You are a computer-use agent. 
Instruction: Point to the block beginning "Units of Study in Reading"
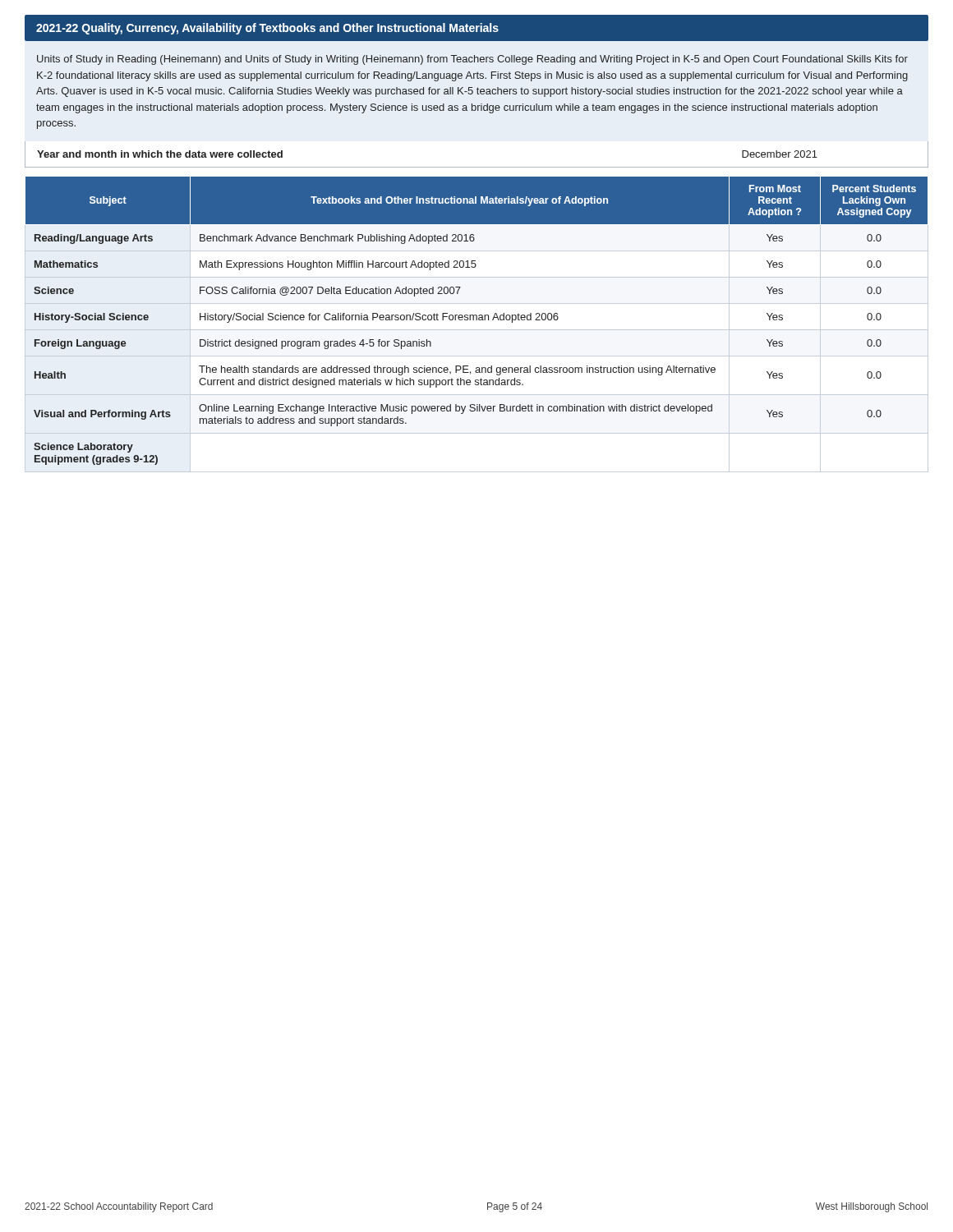[x=476, y=91]
